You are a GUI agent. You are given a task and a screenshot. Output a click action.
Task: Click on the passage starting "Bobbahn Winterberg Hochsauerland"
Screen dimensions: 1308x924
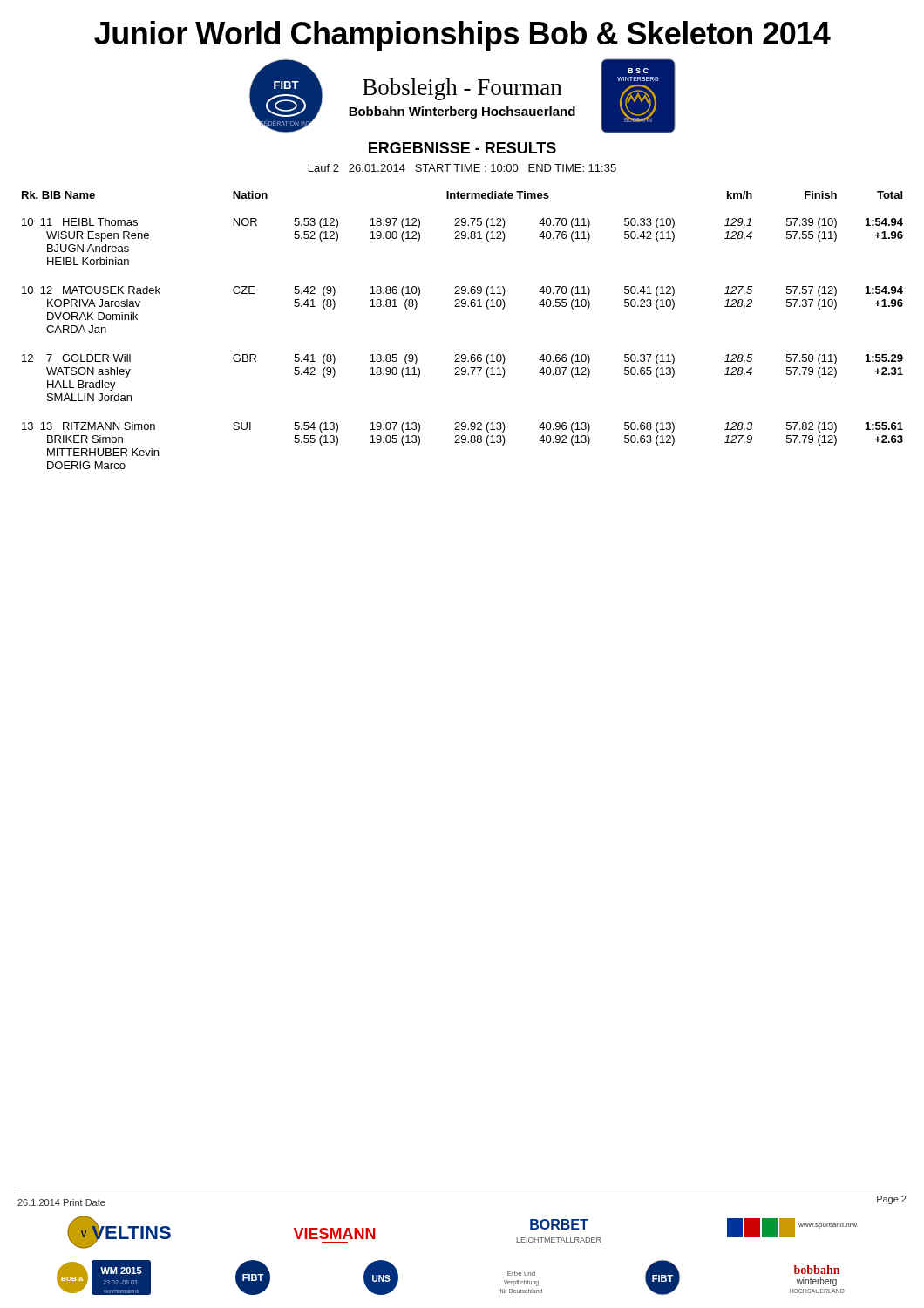pyautogui.click(x=462, y=111)
